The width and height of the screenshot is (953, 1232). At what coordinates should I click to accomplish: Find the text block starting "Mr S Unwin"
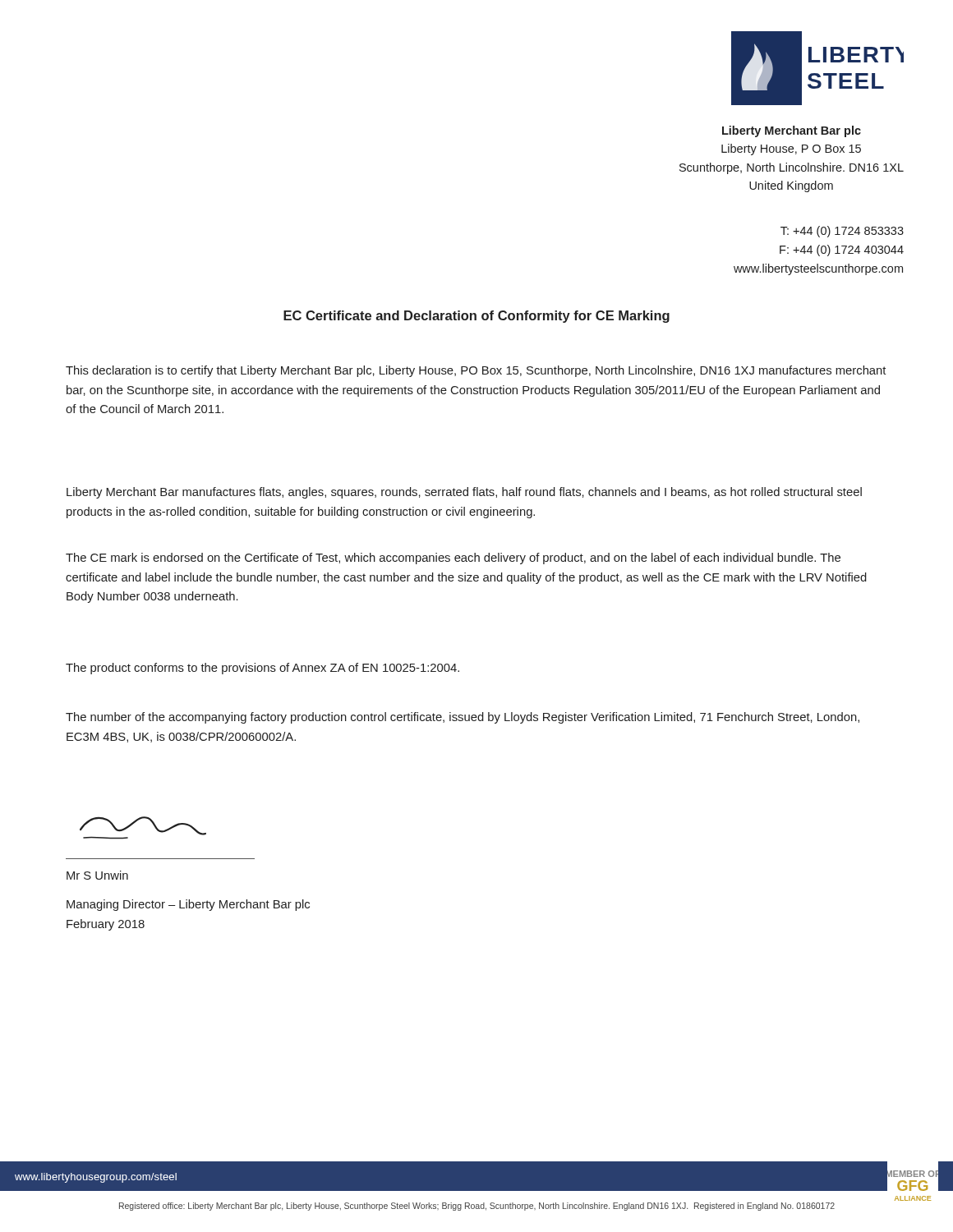[97, 876]
